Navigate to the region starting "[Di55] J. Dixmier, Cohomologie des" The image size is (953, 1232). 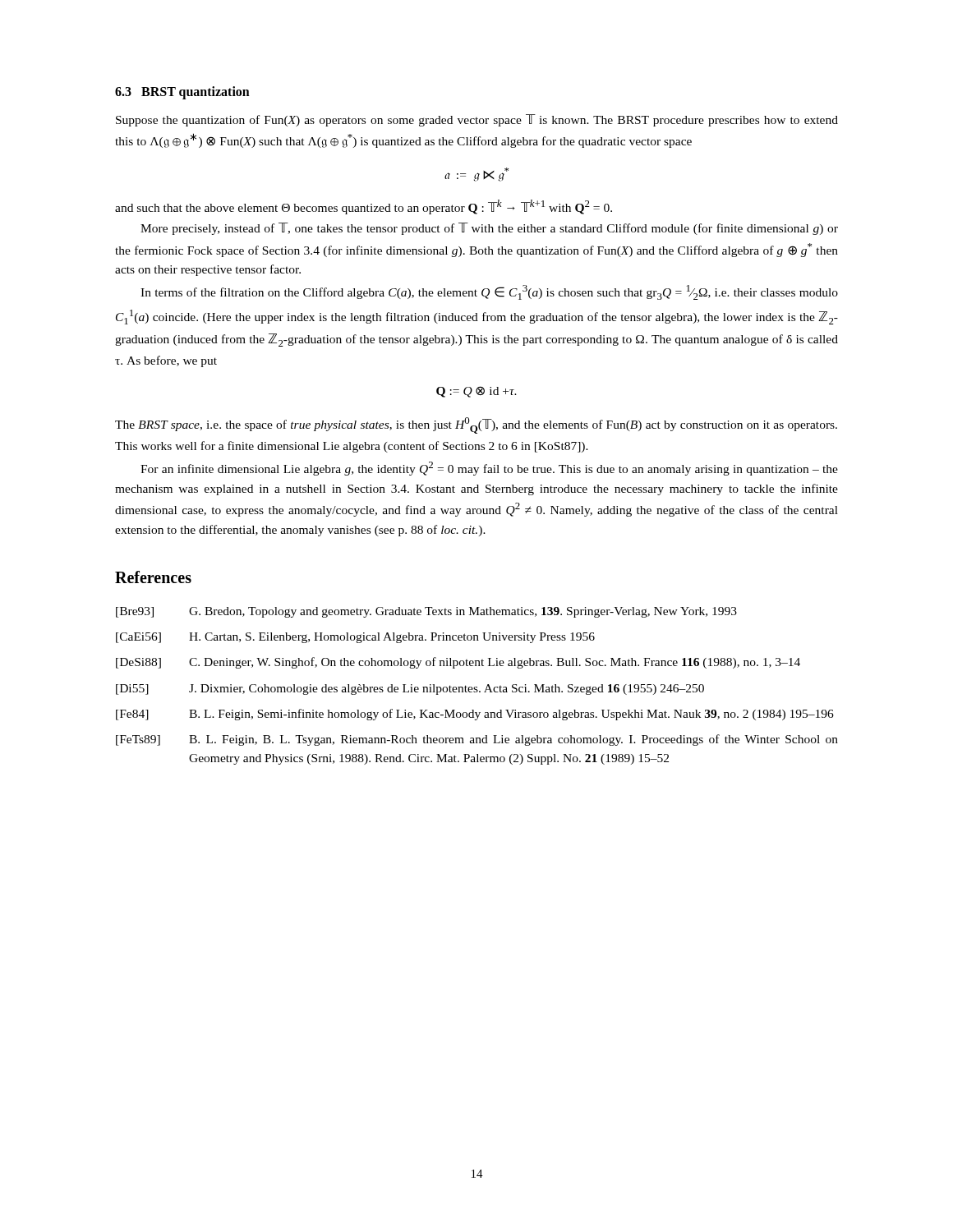(476, 688)
